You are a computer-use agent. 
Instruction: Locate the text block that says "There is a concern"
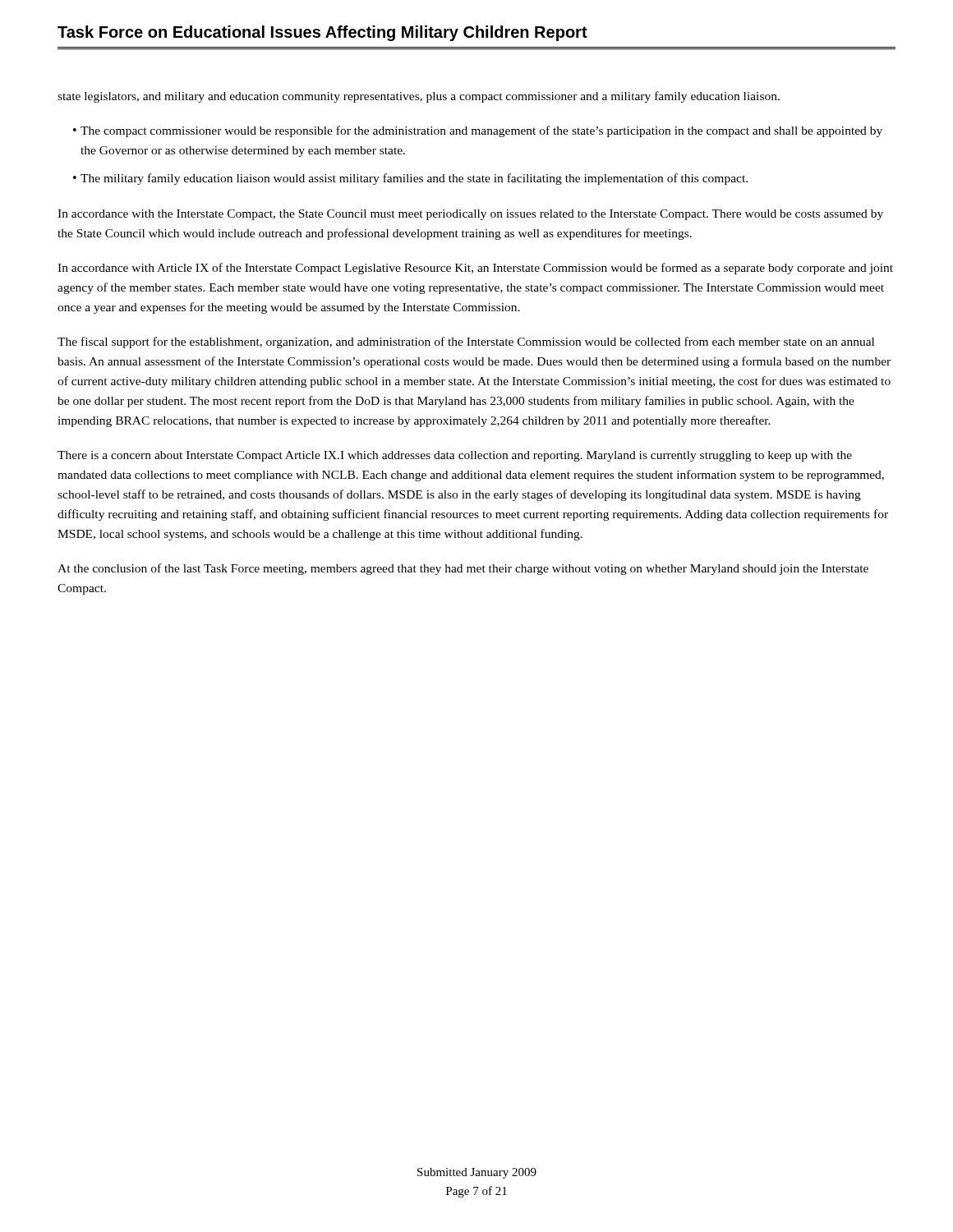click(473, 494)
